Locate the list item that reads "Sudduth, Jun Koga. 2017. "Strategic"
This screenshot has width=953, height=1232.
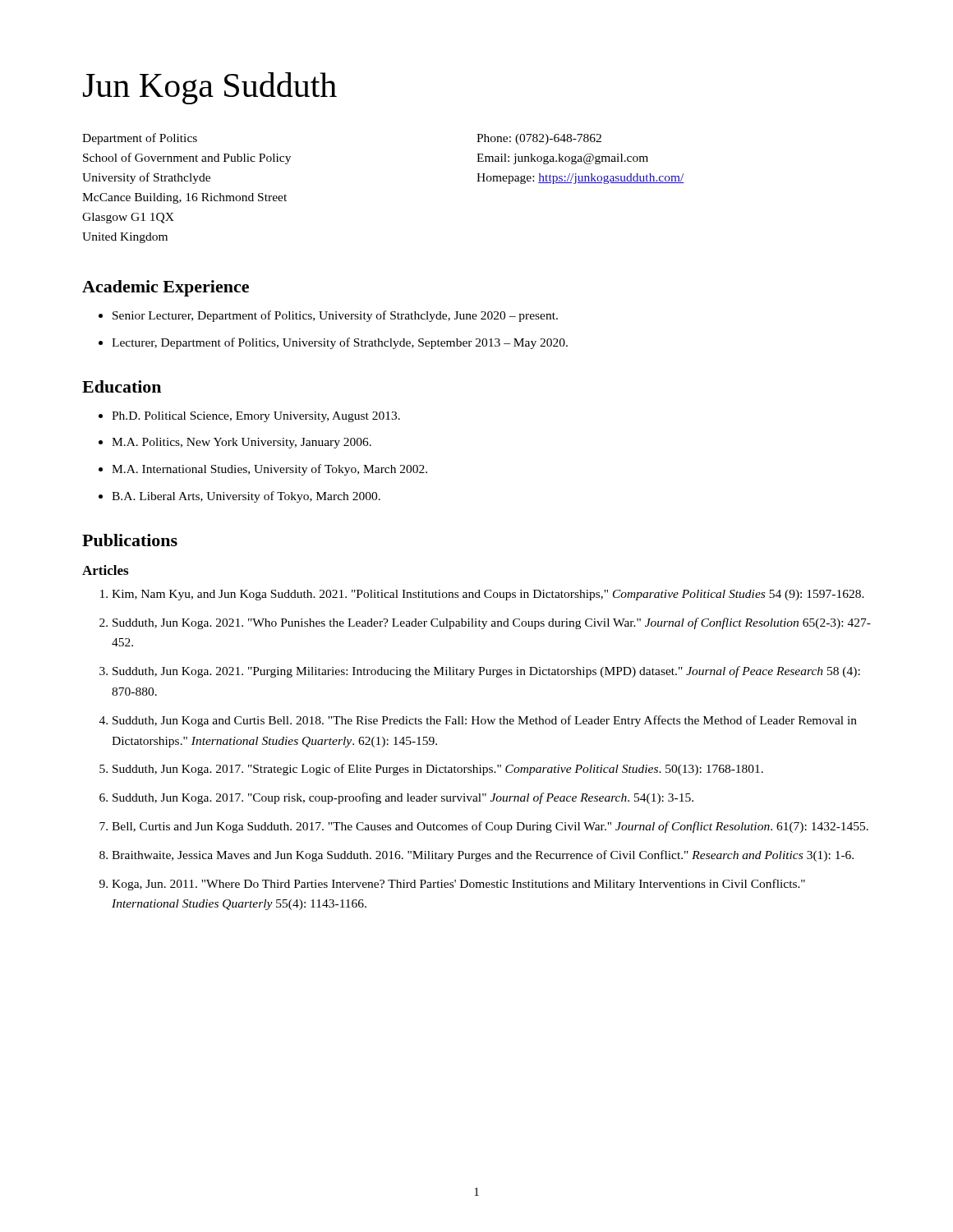point(438,769)
